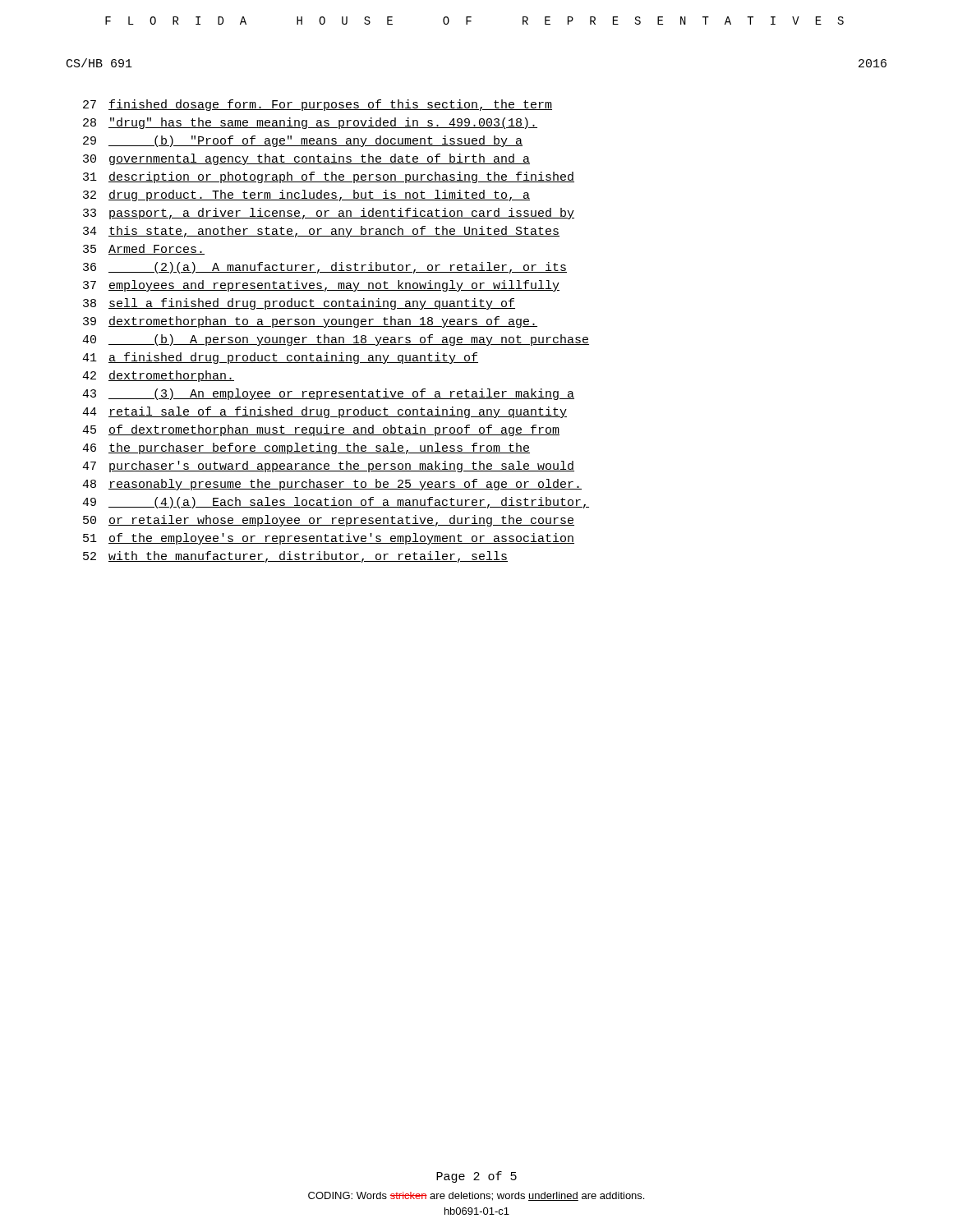
Task: Locate the text that reads "52 with the manufacturer, distributor, or retailer, sells"
Action: tap(476, 557)
